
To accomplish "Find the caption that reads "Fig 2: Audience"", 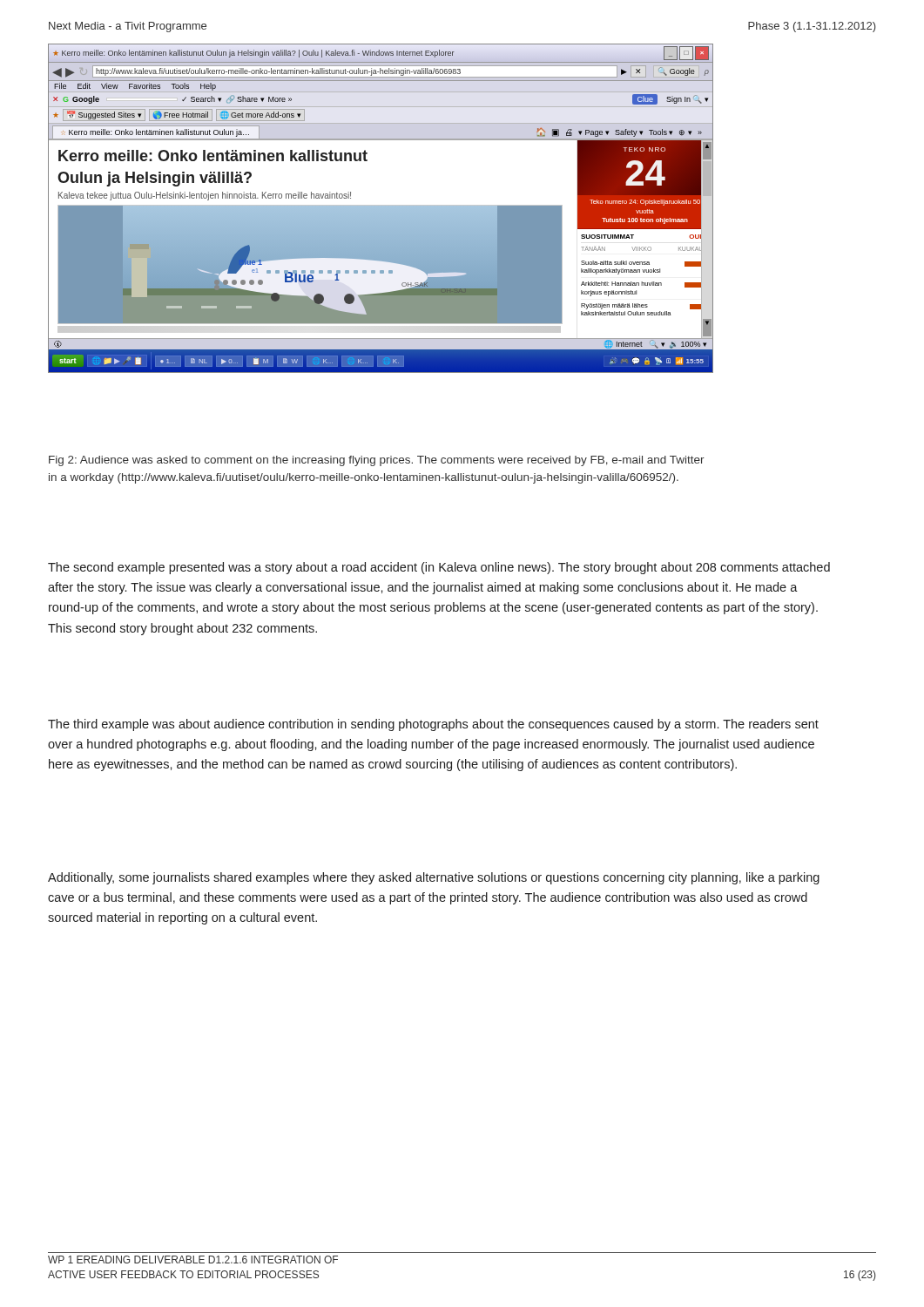I will [376, 468].
